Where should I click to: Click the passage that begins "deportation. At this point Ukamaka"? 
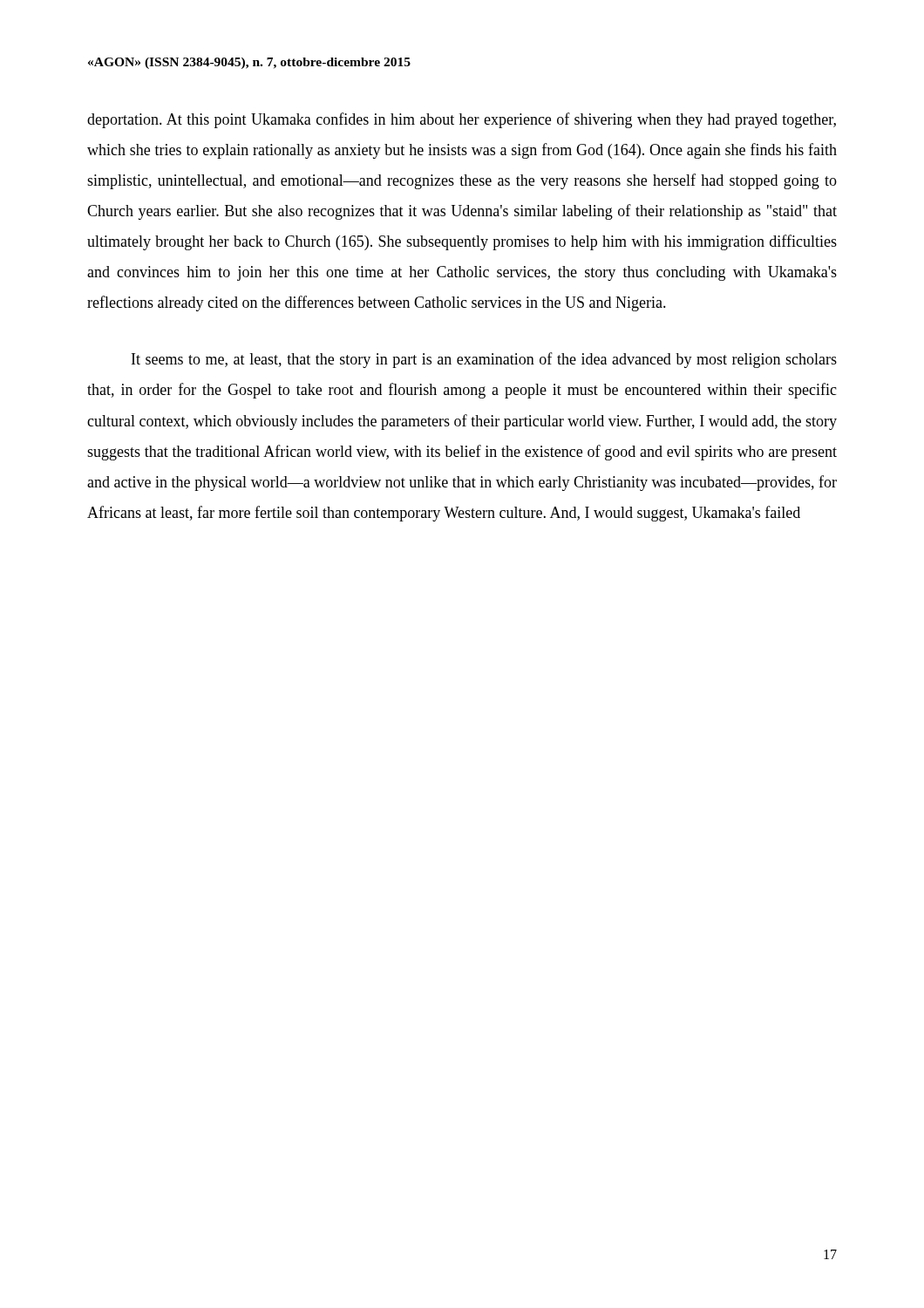(x=462, y=211)
